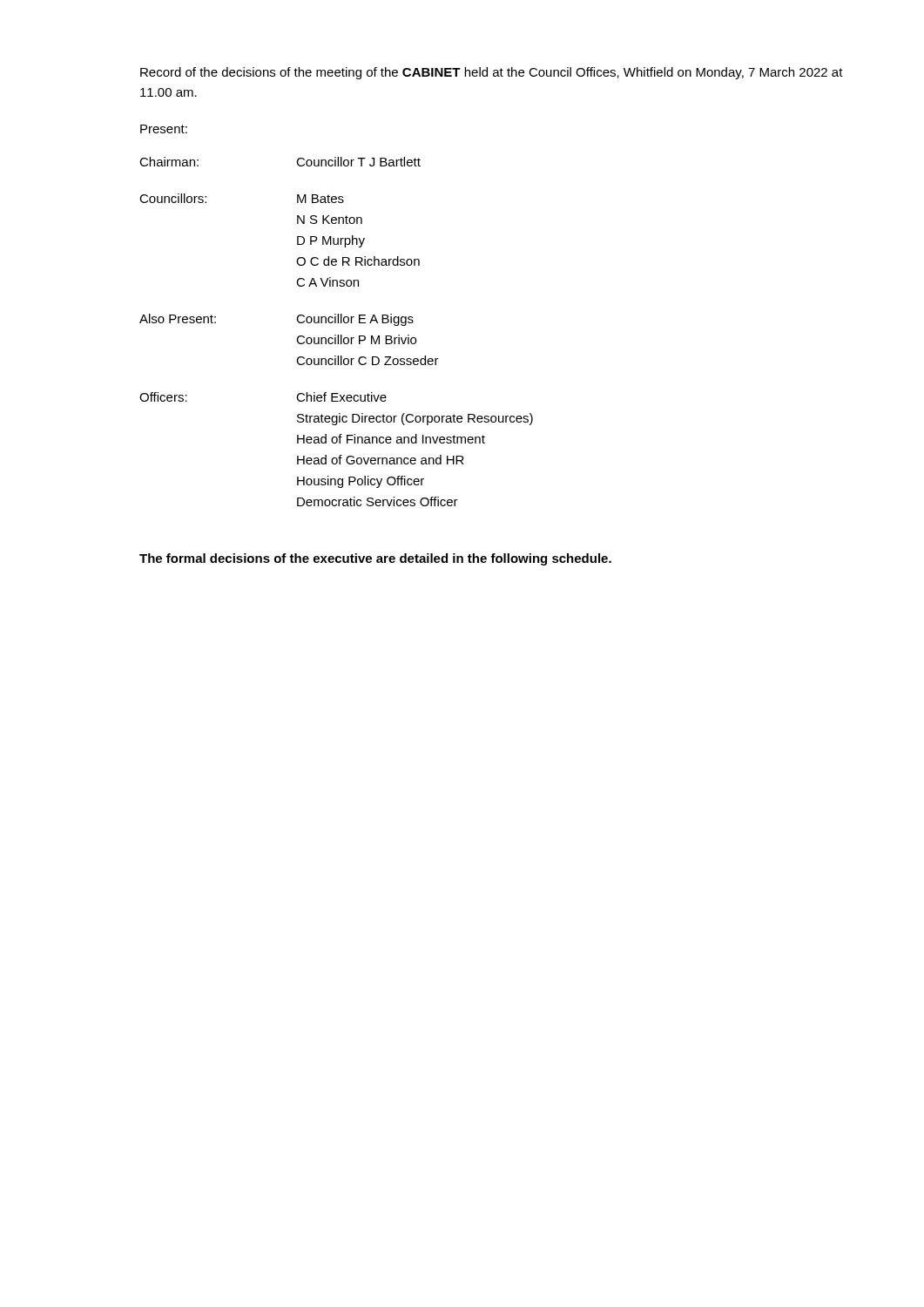Find the text block with the text "The formal decisions of the"
Viewport: 924px width, 1307px height.
(x=376, y=558)
